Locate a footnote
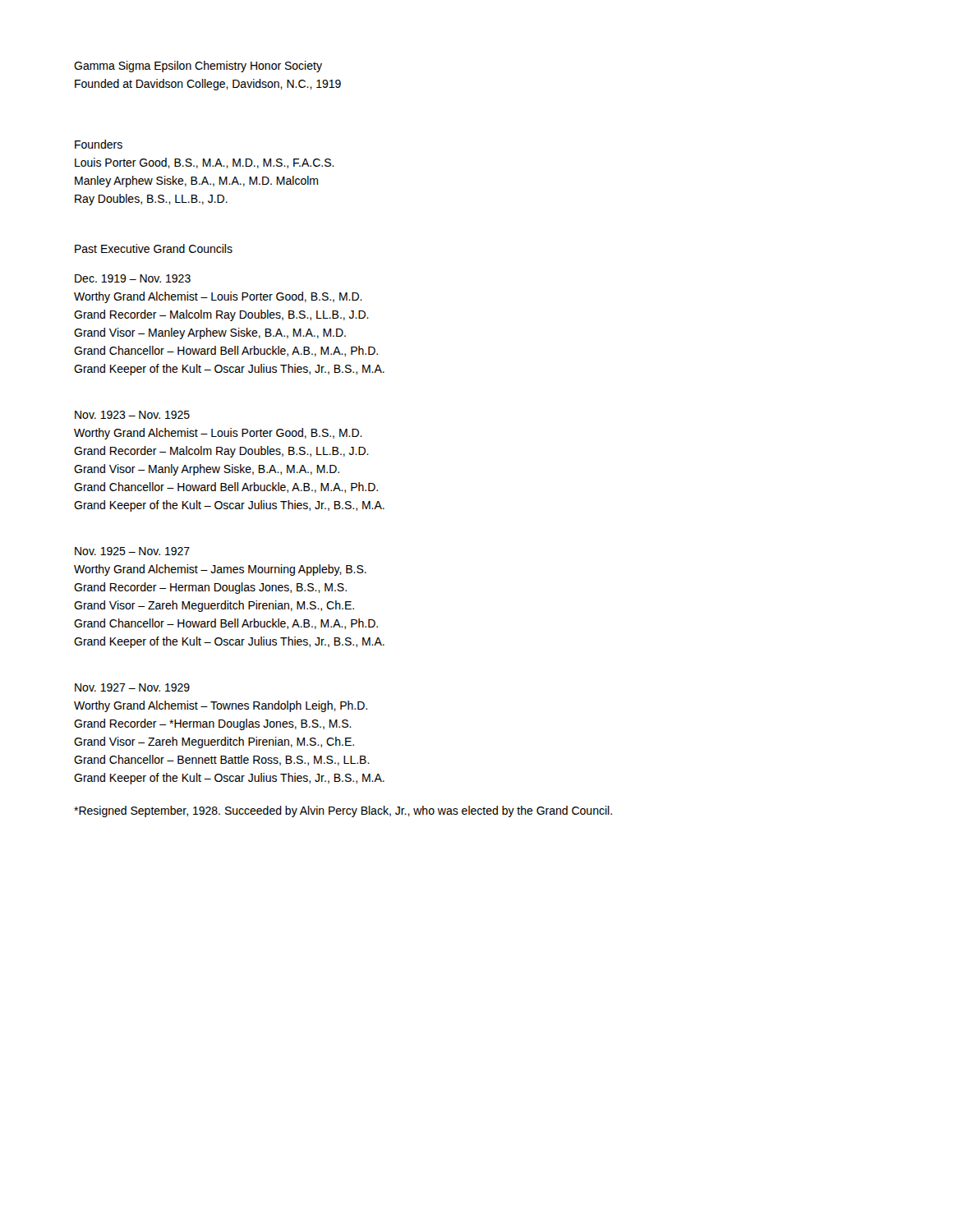 click(x=343, y=810)
